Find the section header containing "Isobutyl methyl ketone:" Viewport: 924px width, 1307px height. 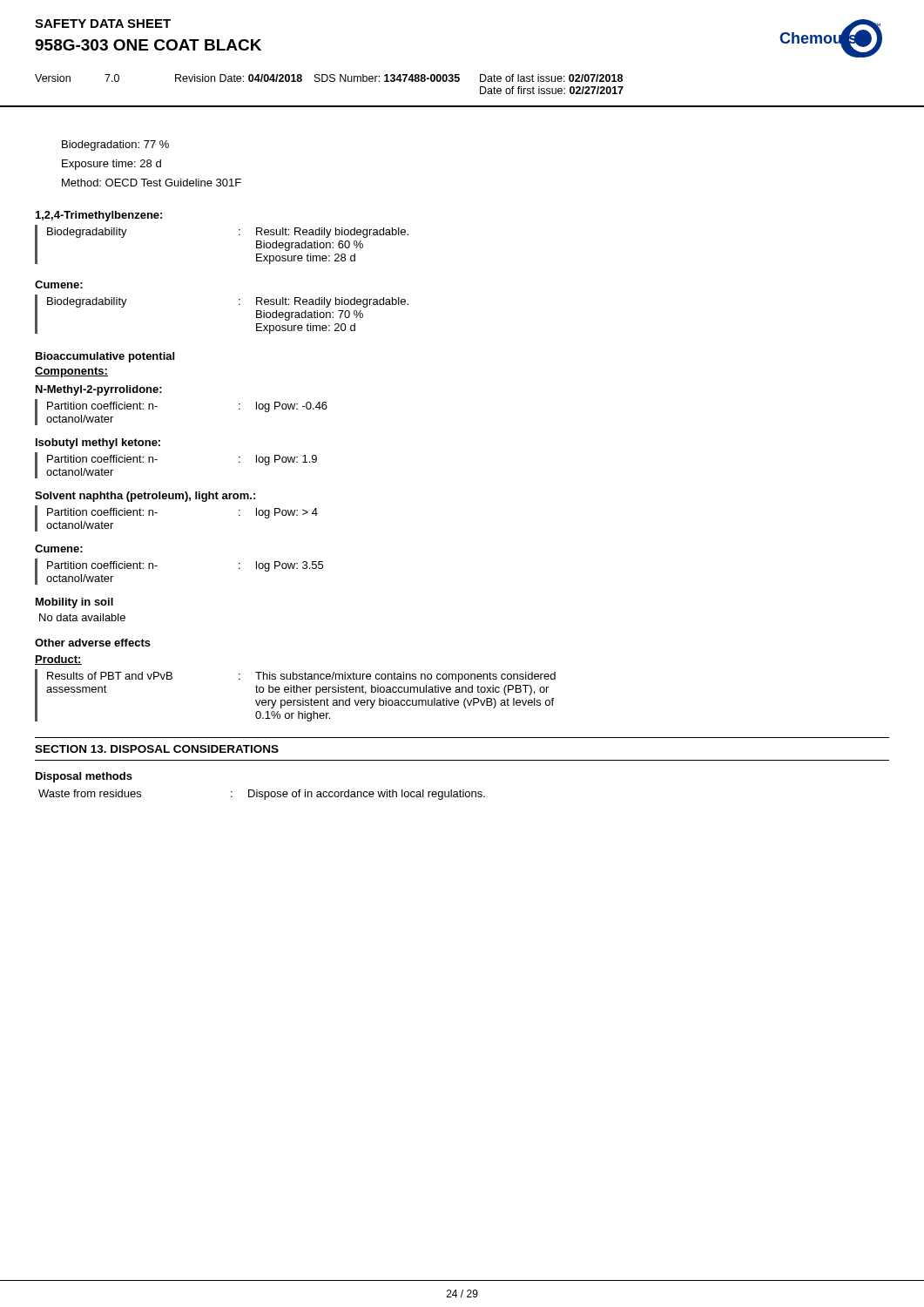tap(98, 442)
